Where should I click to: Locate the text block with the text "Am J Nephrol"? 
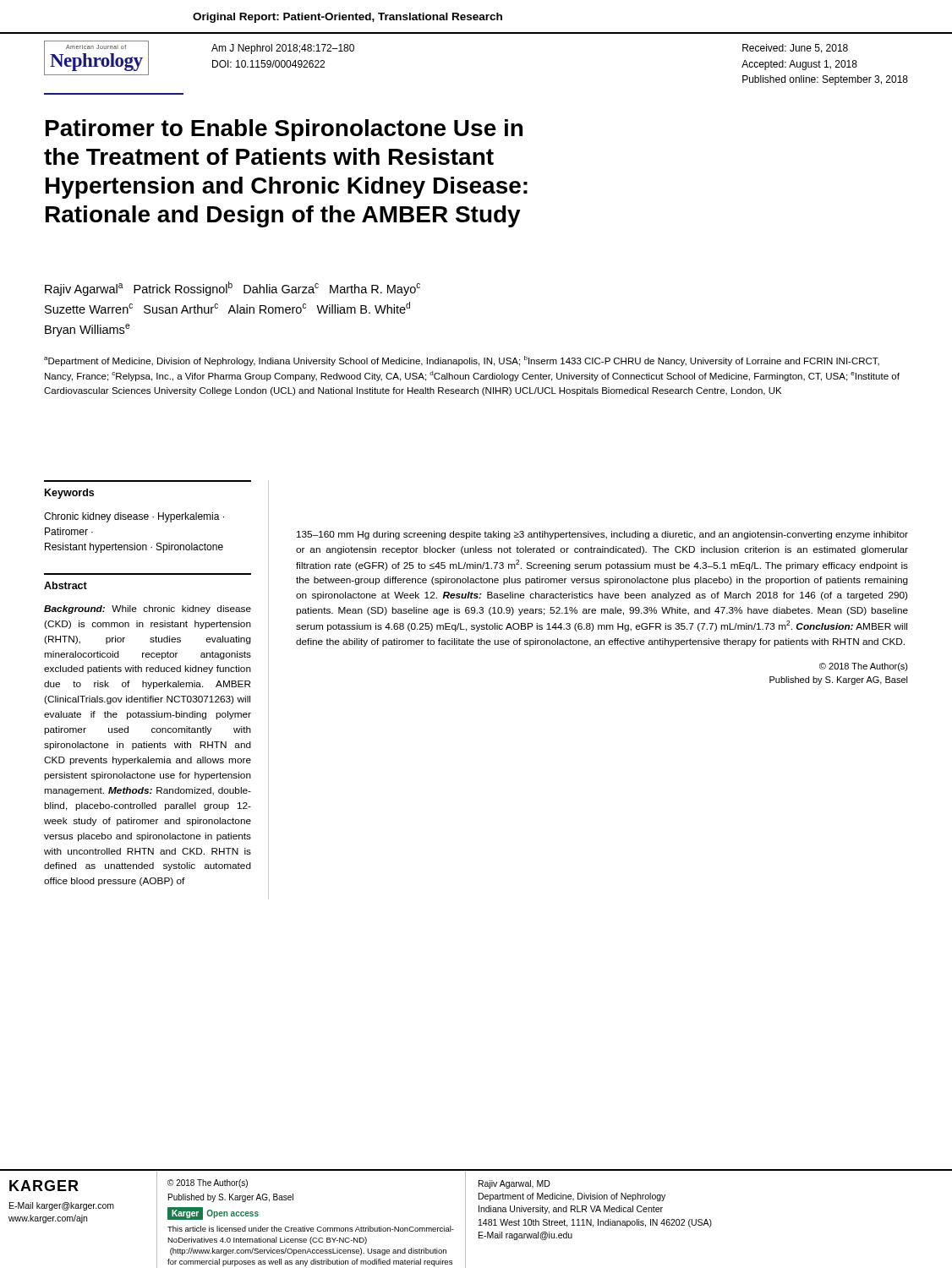pyautogui.click(x=283, y=56)
